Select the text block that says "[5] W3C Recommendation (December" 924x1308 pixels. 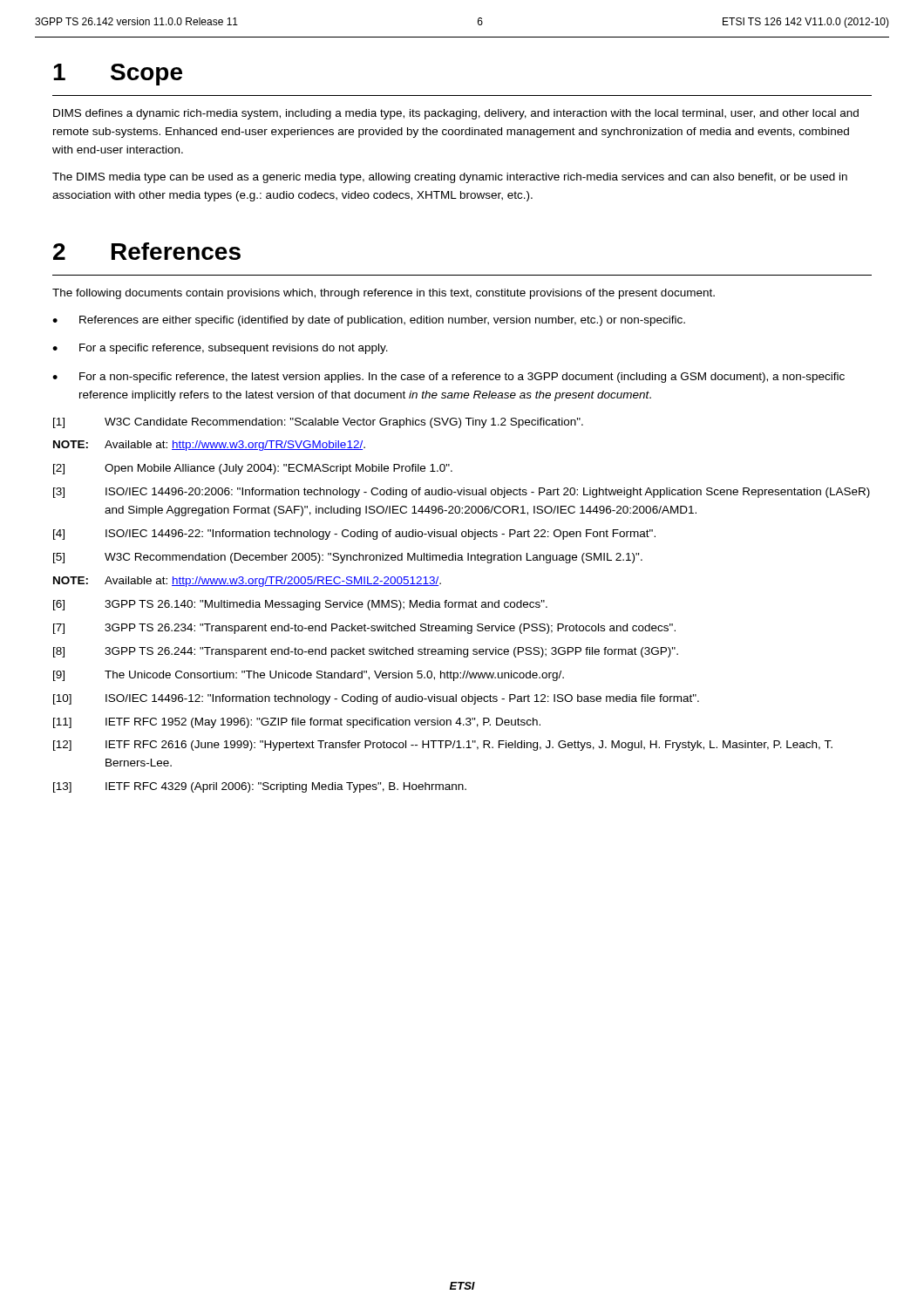click(462, 558)
